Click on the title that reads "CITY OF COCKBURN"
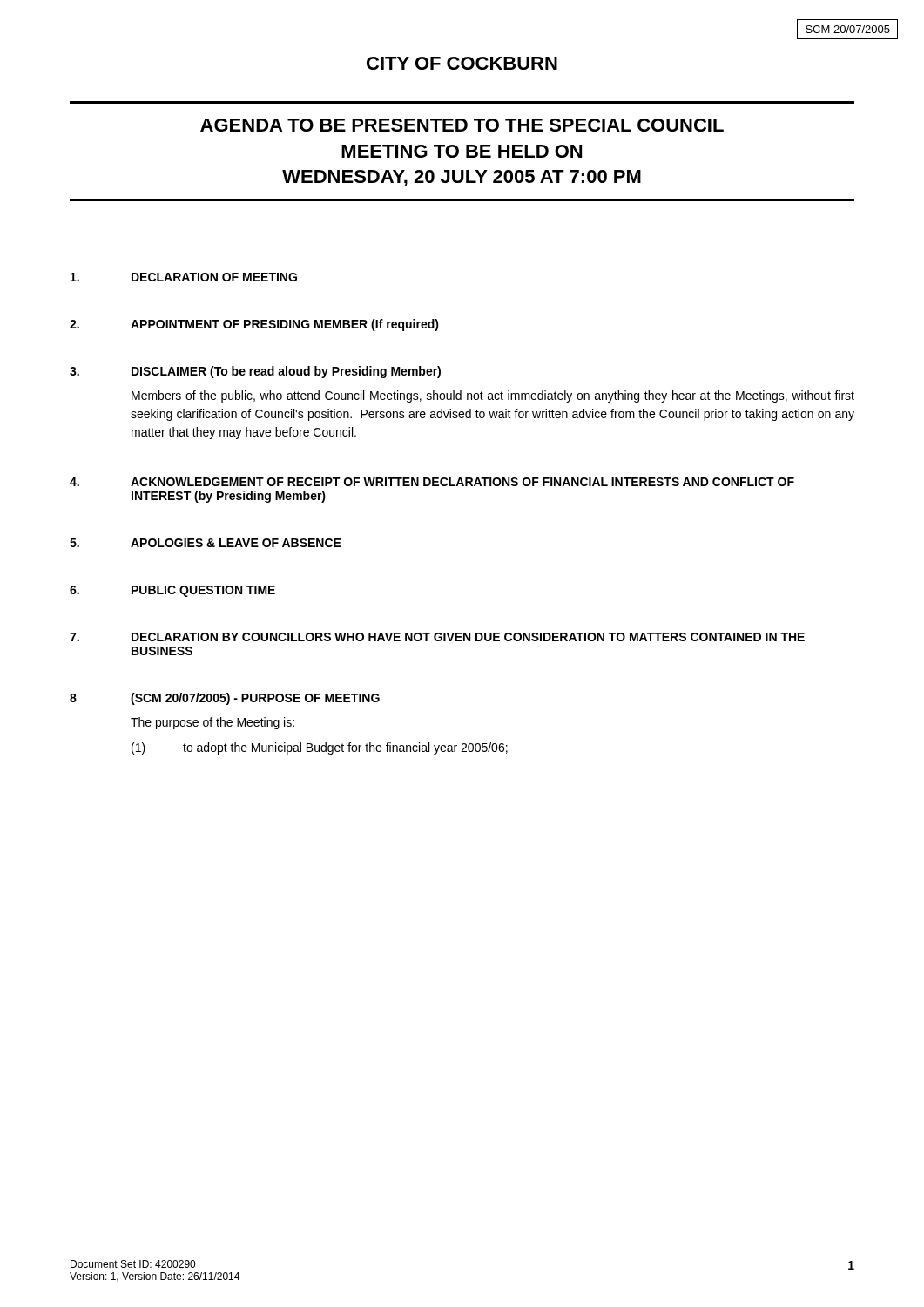This screenshot has height=1307, width=924. [462, 63]
